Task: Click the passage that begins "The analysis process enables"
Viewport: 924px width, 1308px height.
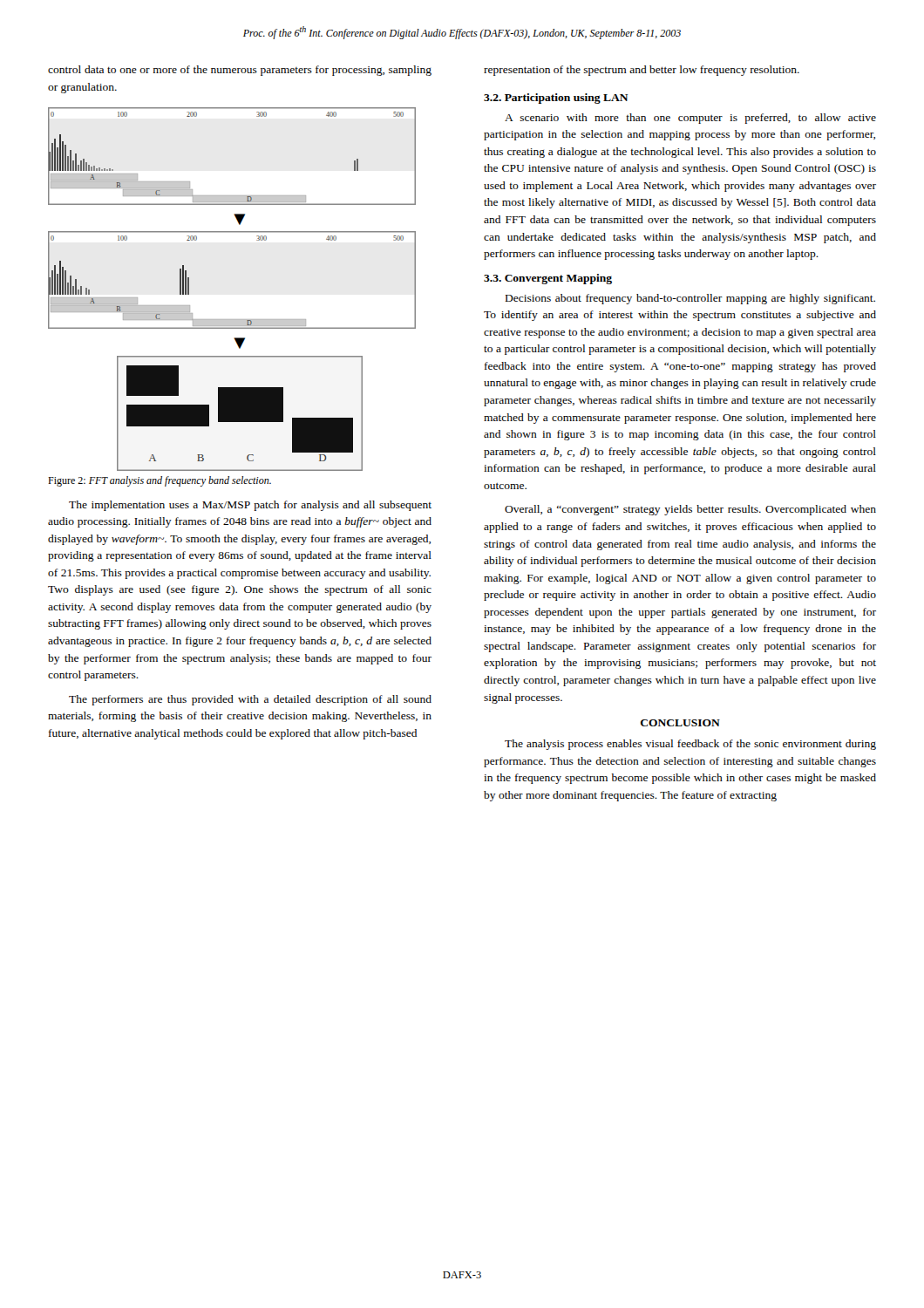Action: pos(680,769)
